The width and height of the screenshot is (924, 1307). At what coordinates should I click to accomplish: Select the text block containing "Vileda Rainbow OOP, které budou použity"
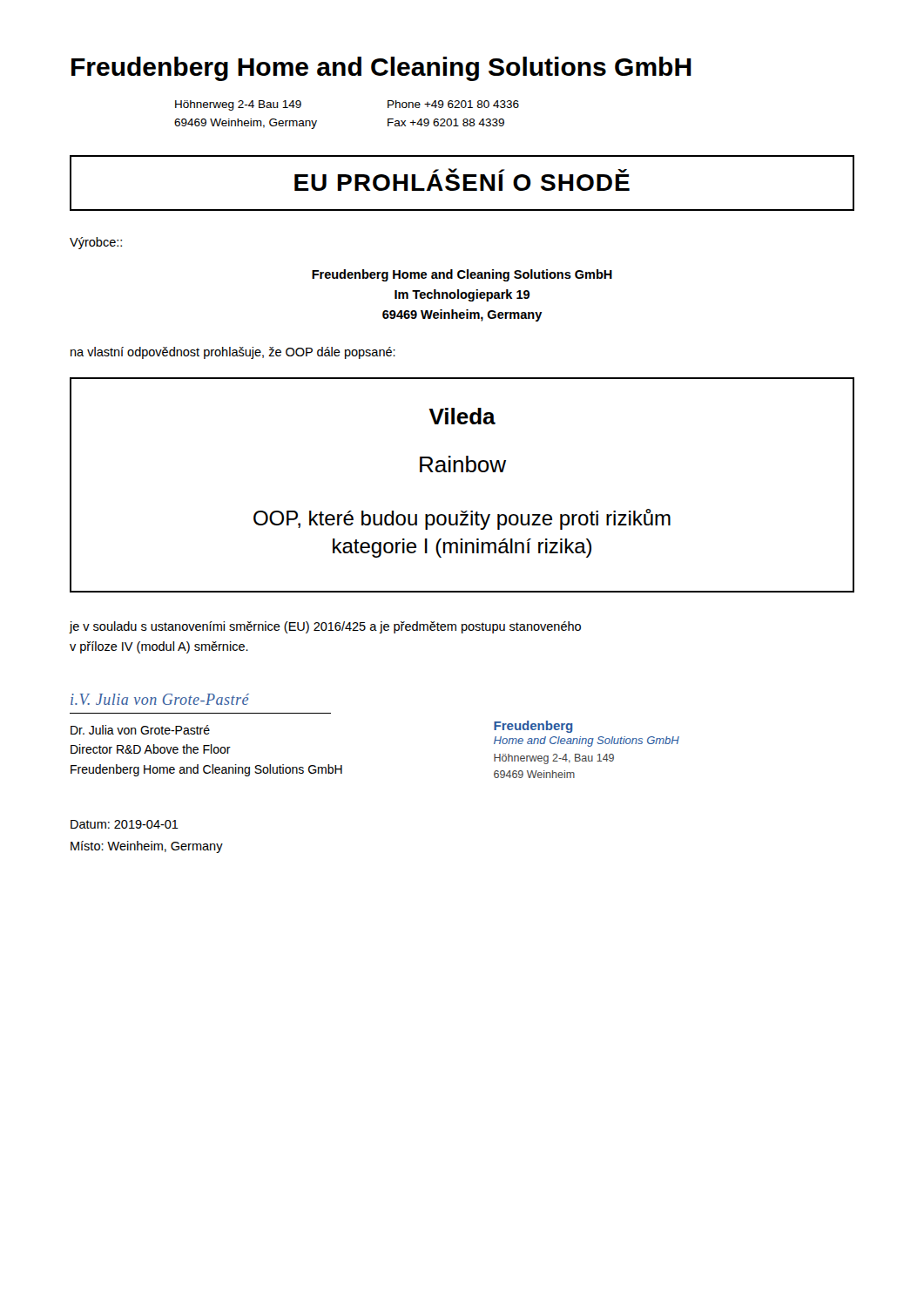[462, 485]
